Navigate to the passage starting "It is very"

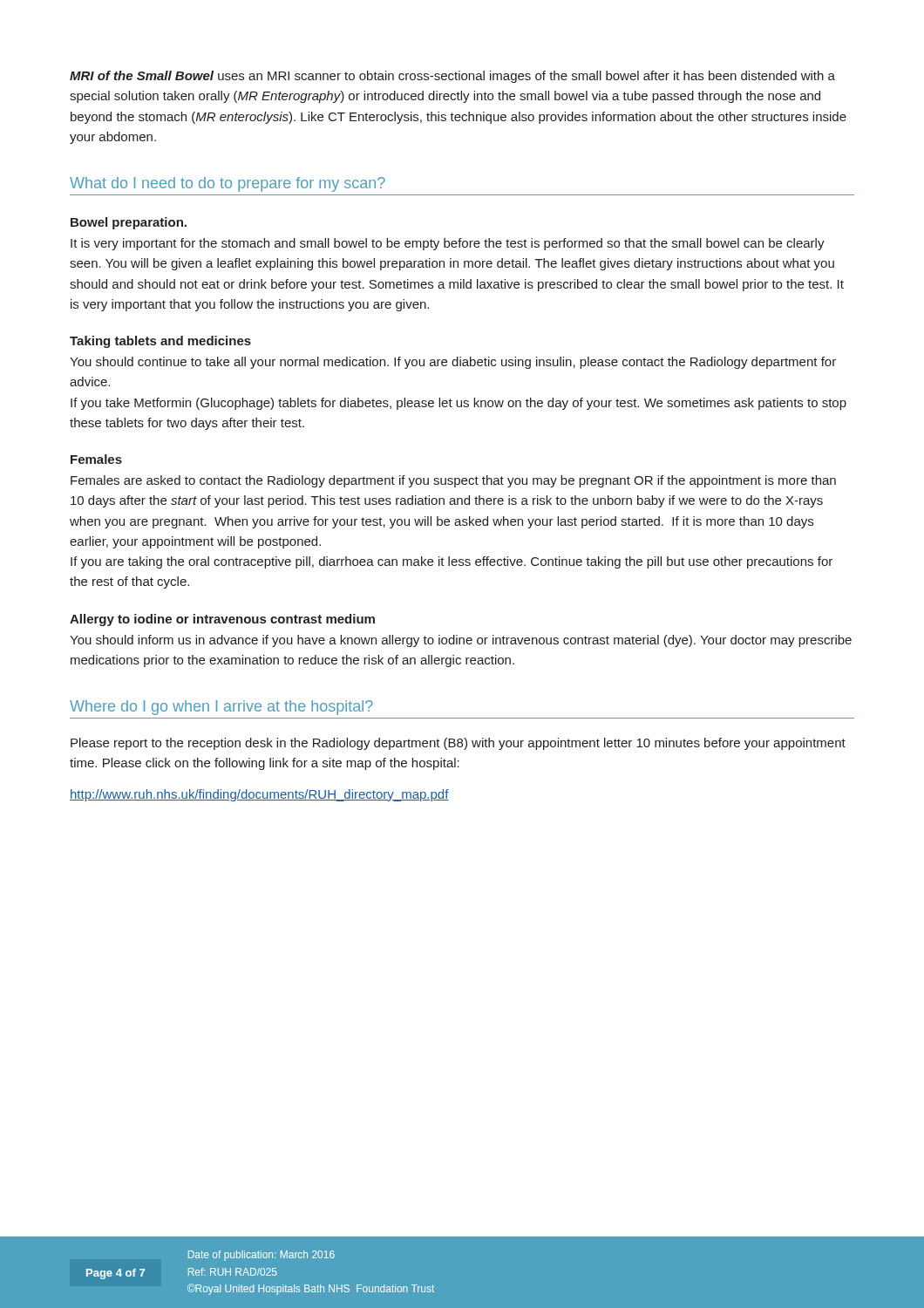(462, 273)
